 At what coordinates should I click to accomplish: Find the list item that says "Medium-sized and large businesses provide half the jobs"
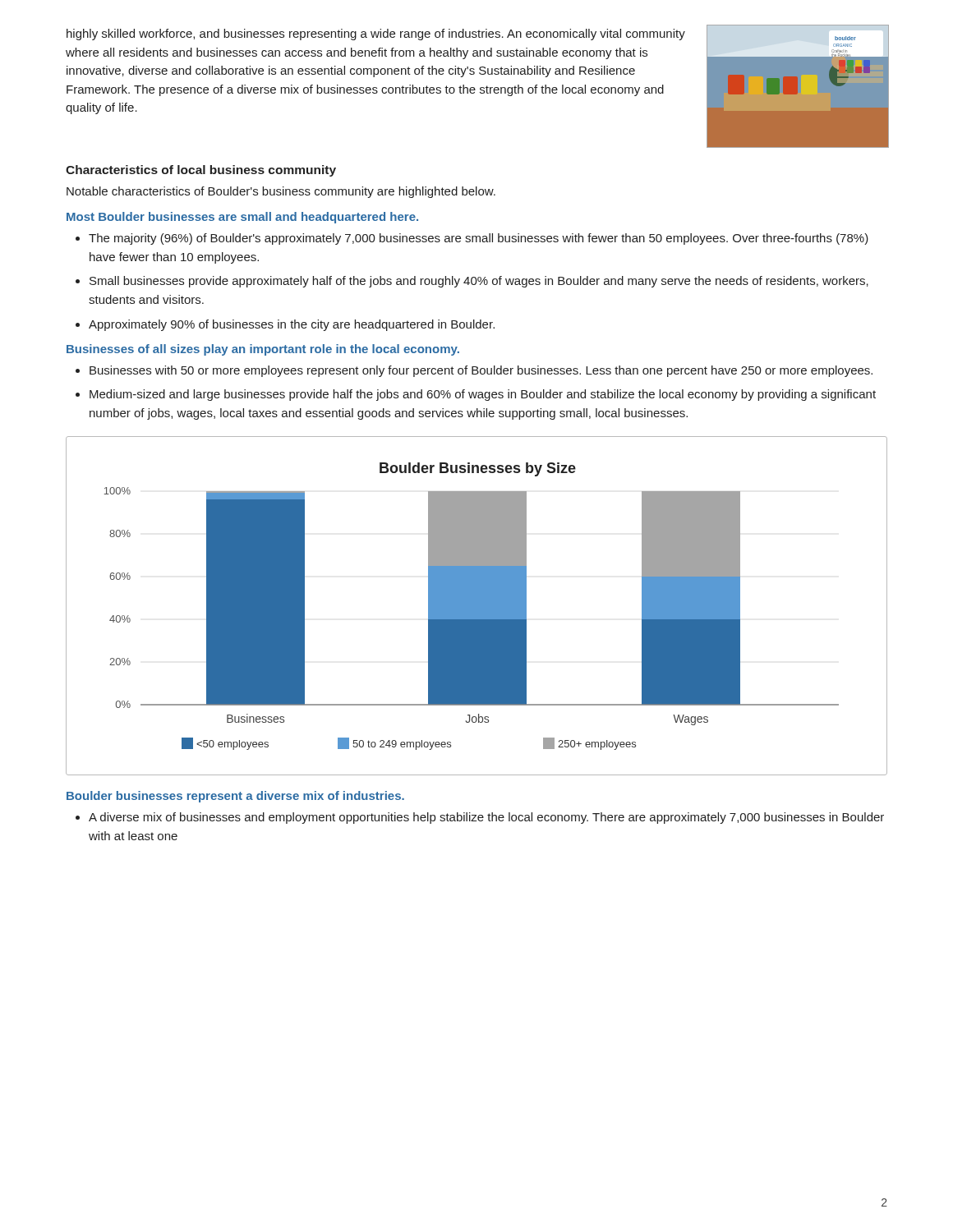point(482,403)
